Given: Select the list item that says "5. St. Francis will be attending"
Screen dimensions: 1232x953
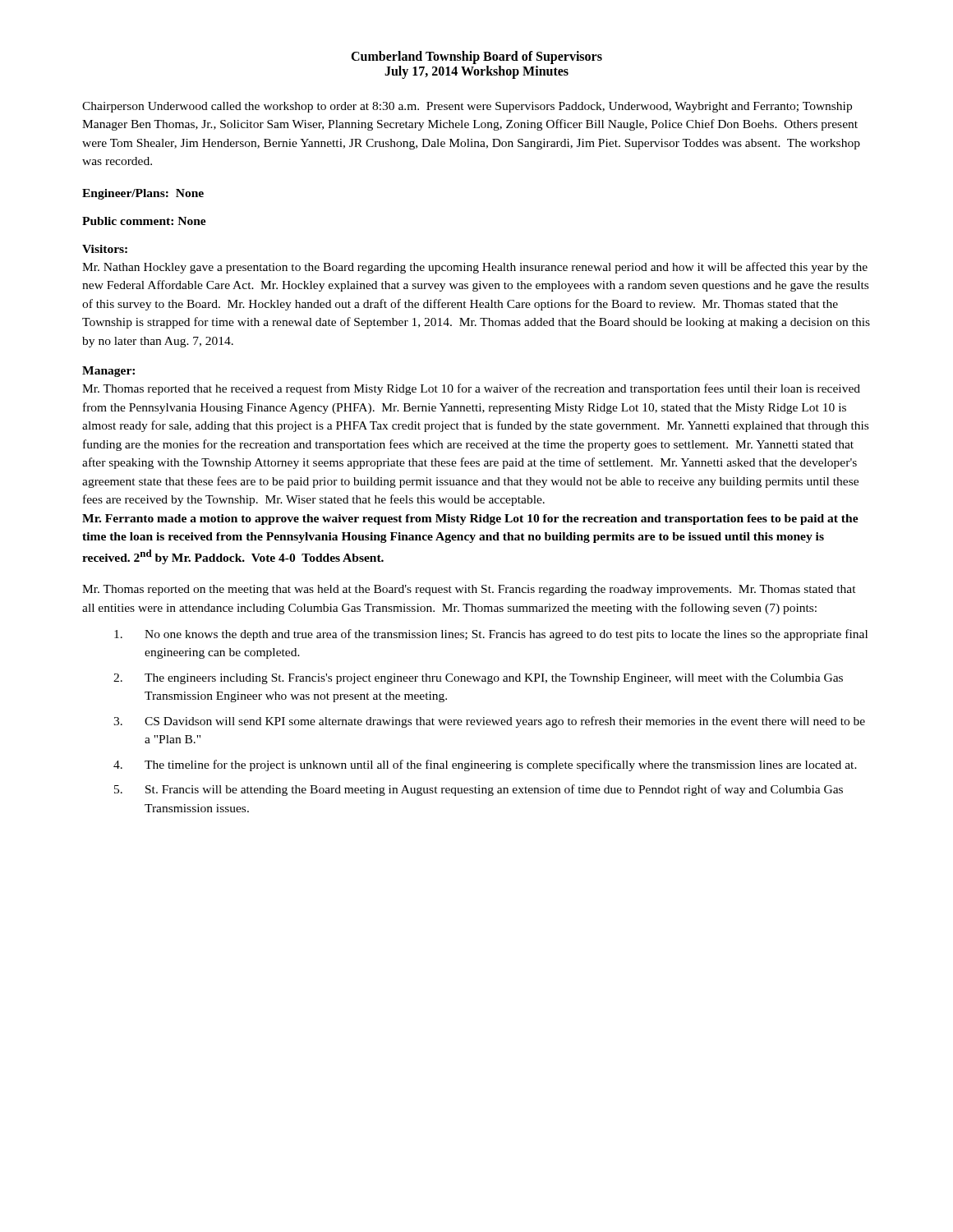Looking at the screenshot, I should 476,799.
